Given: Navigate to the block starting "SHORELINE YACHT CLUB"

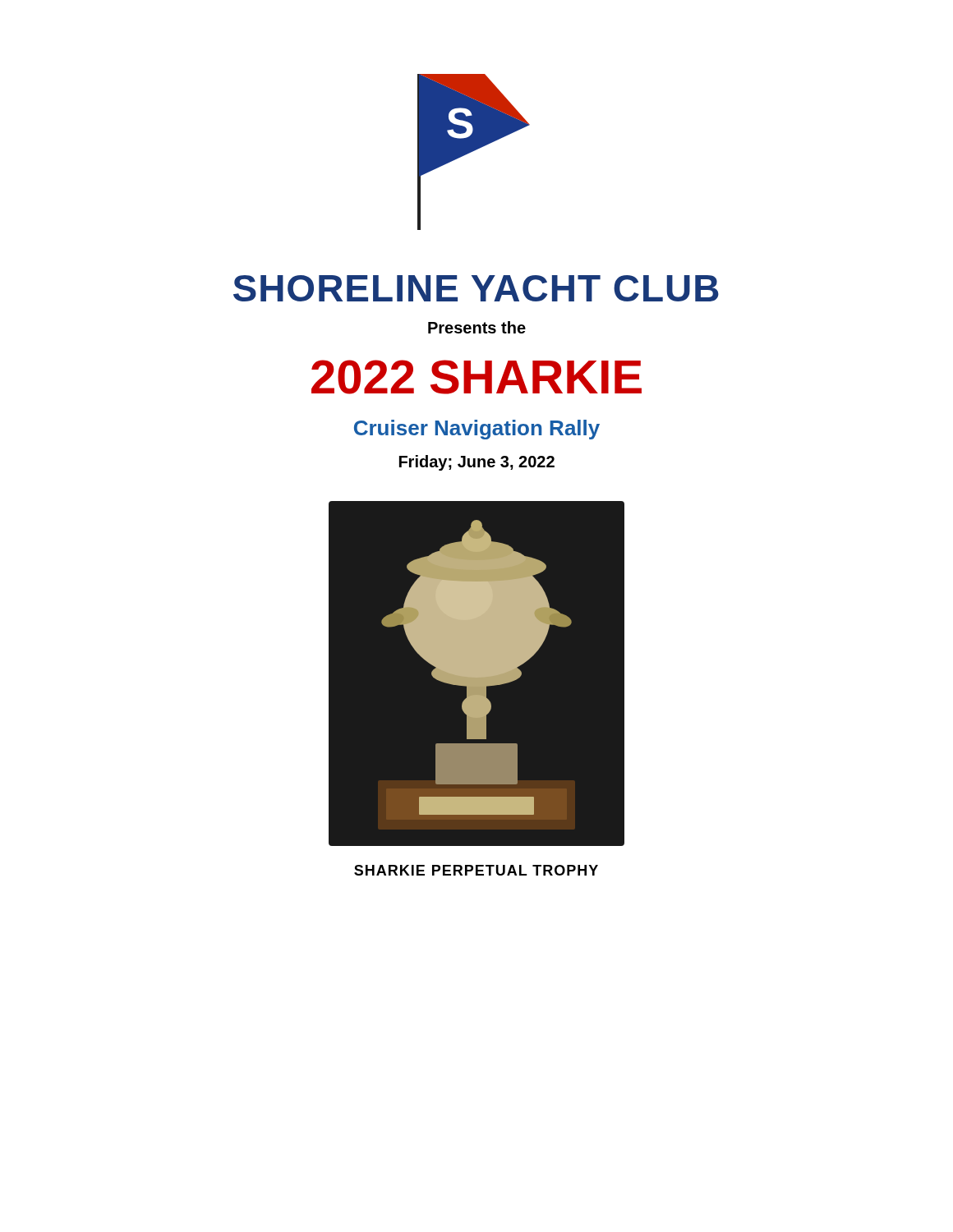Looking at the screenshot, I should coord(476,288).
